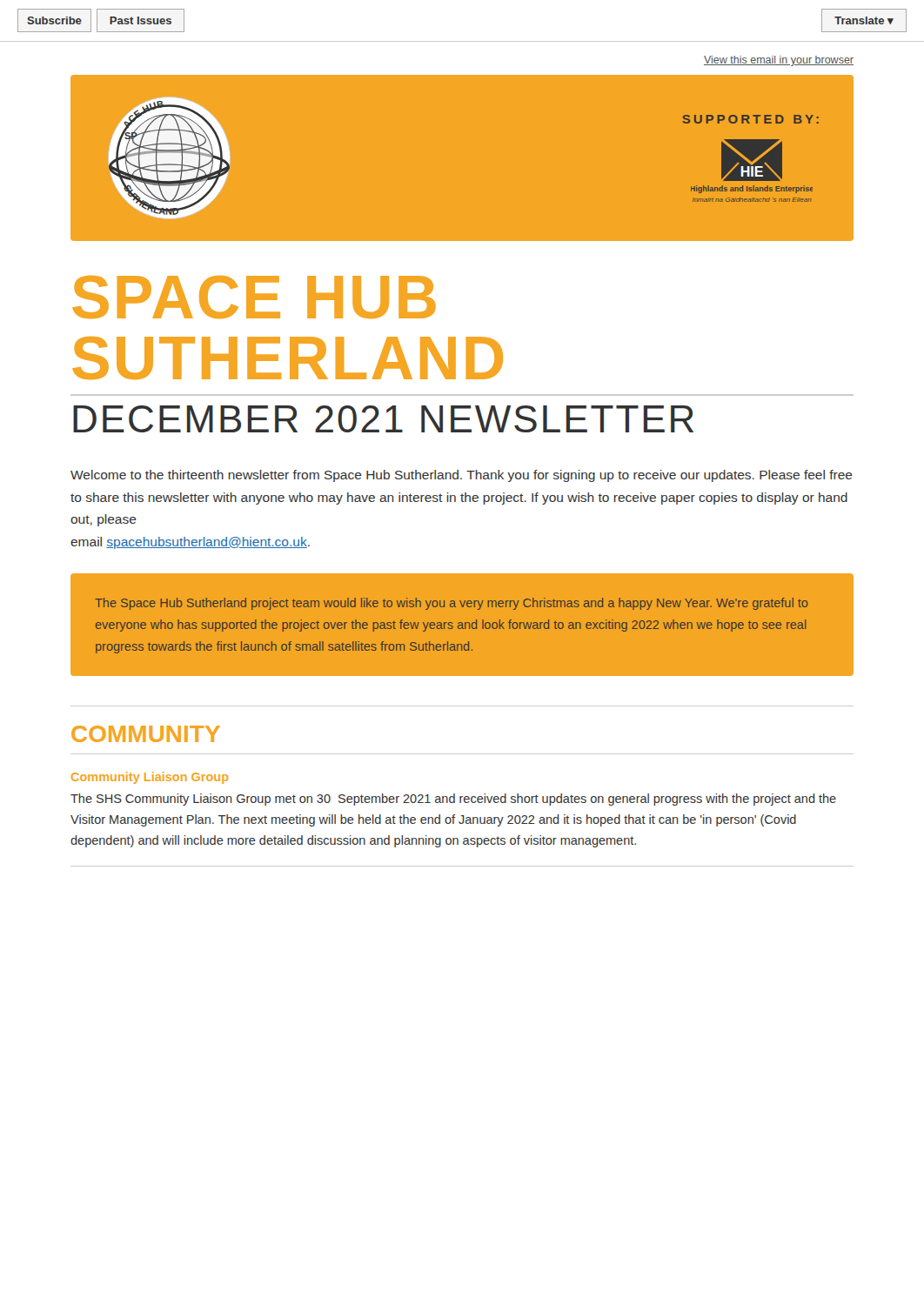Image resolution: width=924 pixels, height=1305 pixels.
Task: Click on the text block starting "The SHS Community Liaison Group met"
Action: 453,820
